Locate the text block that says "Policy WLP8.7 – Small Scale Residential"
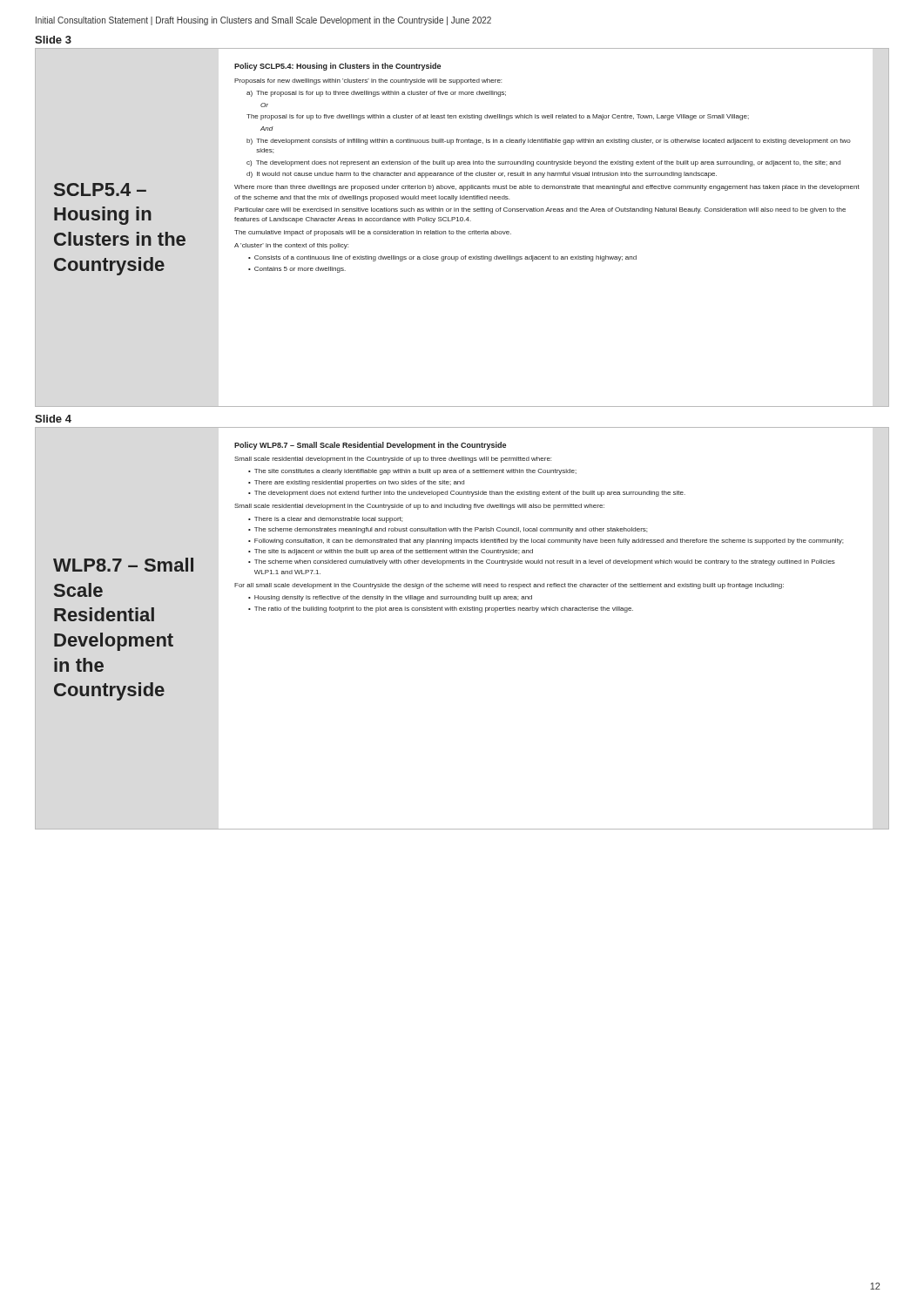The image size is (924, 1307). 370,445
